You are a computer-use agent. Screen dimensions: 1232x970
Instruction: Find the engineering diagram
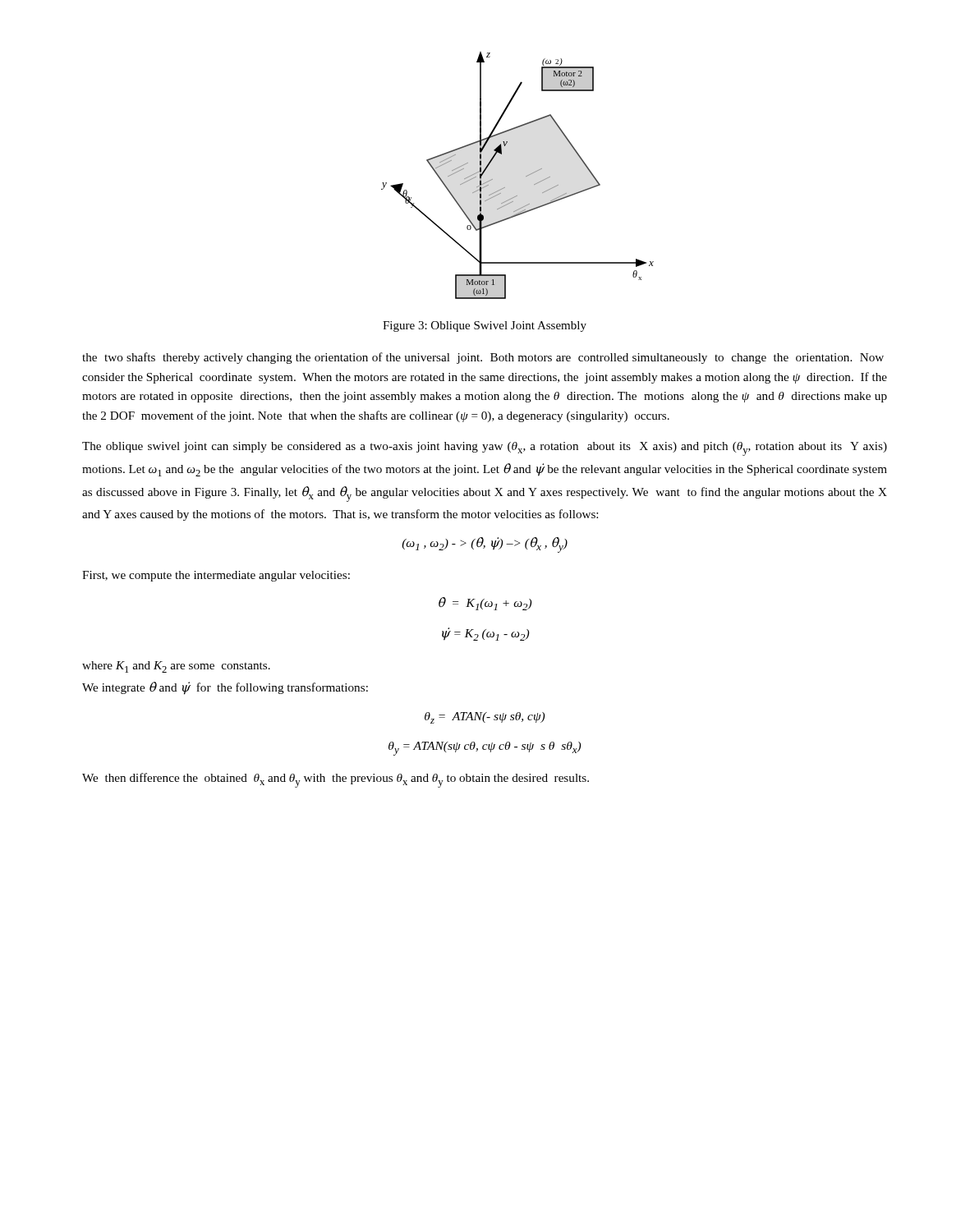point(485,174)
